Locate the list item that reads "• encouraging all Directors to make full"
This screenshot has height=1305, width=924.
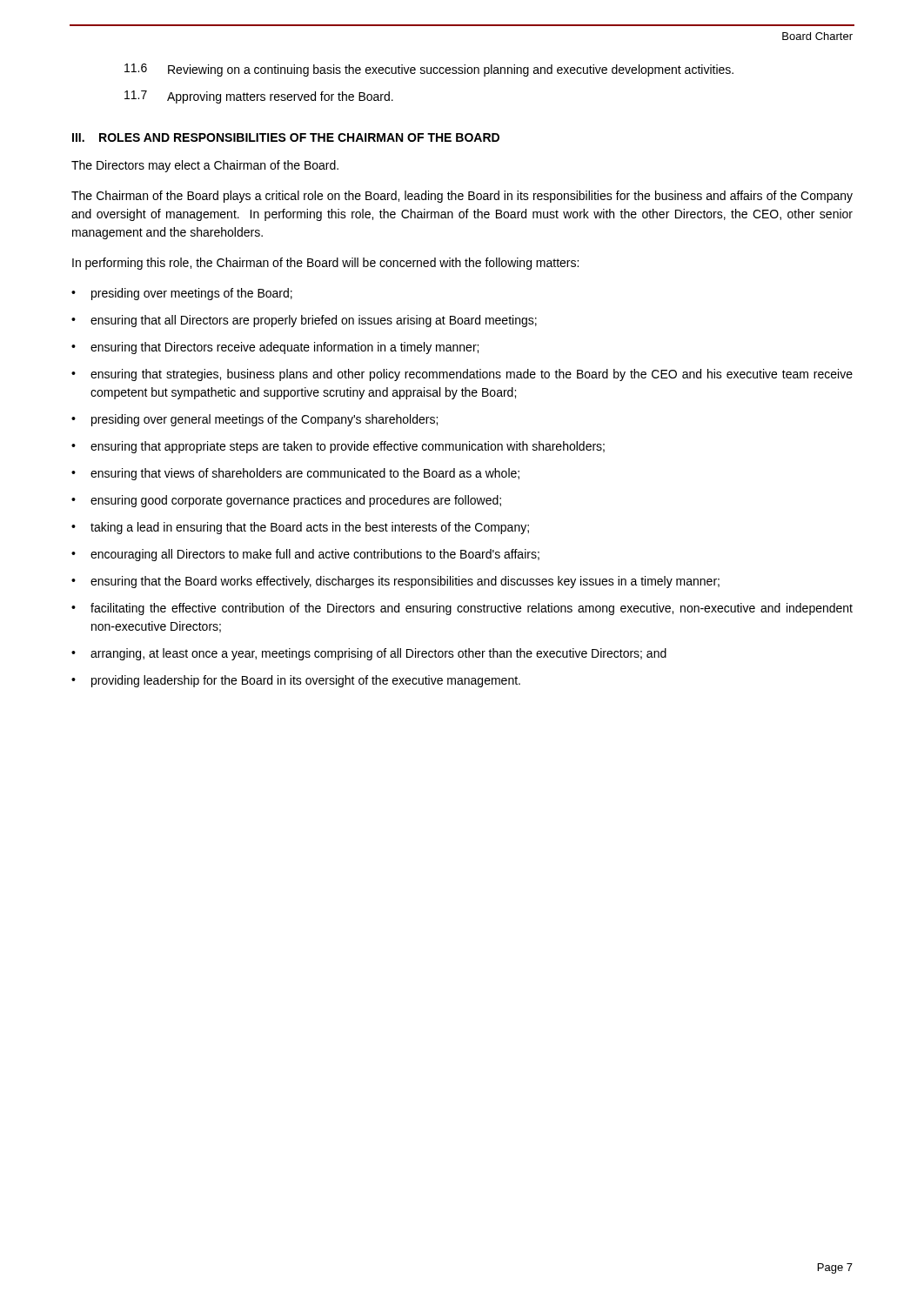(x=462, y=555)
